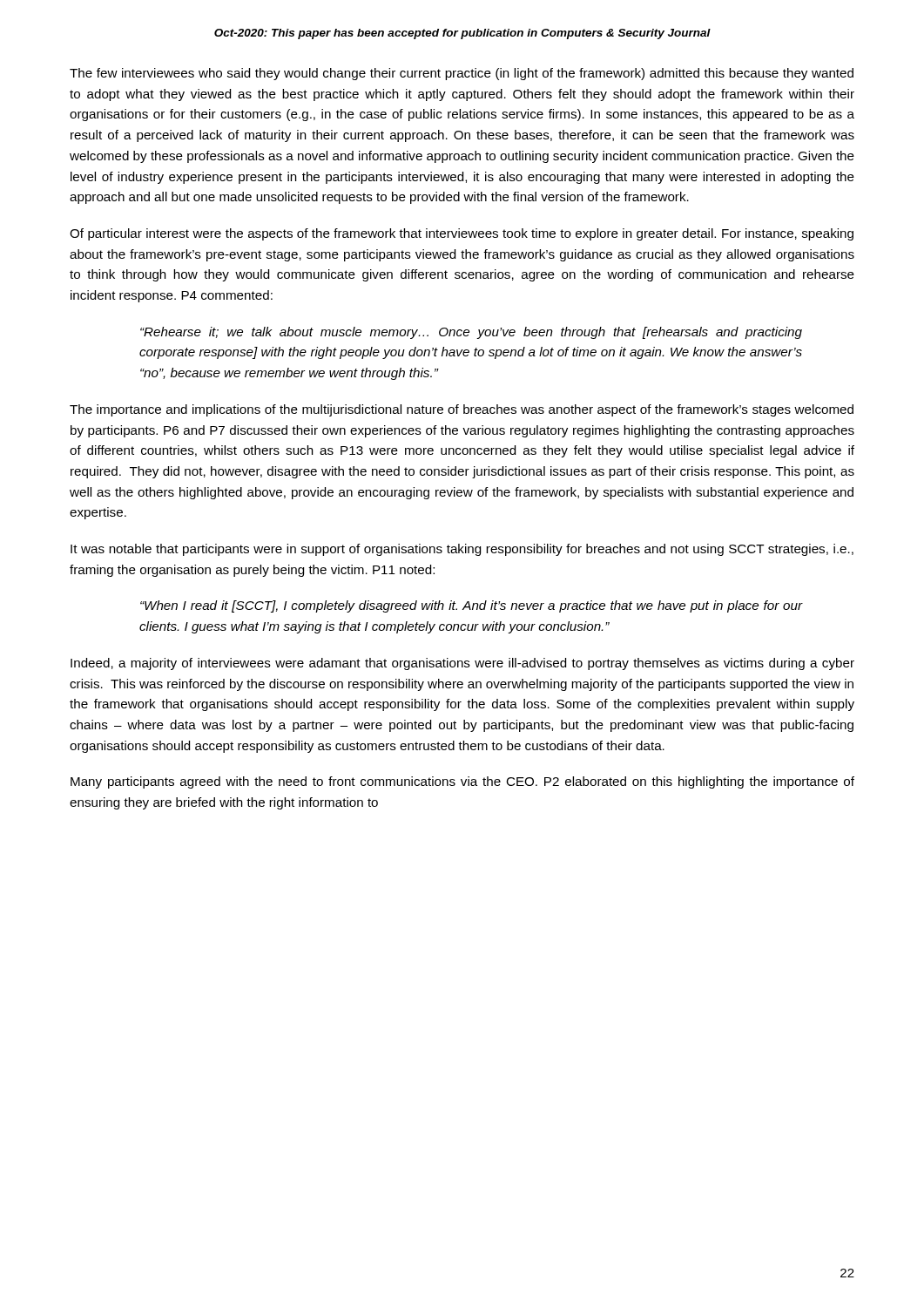
Task: Locate the text block containing "The few interviewees who said they would"
Action: pos(462,135)
